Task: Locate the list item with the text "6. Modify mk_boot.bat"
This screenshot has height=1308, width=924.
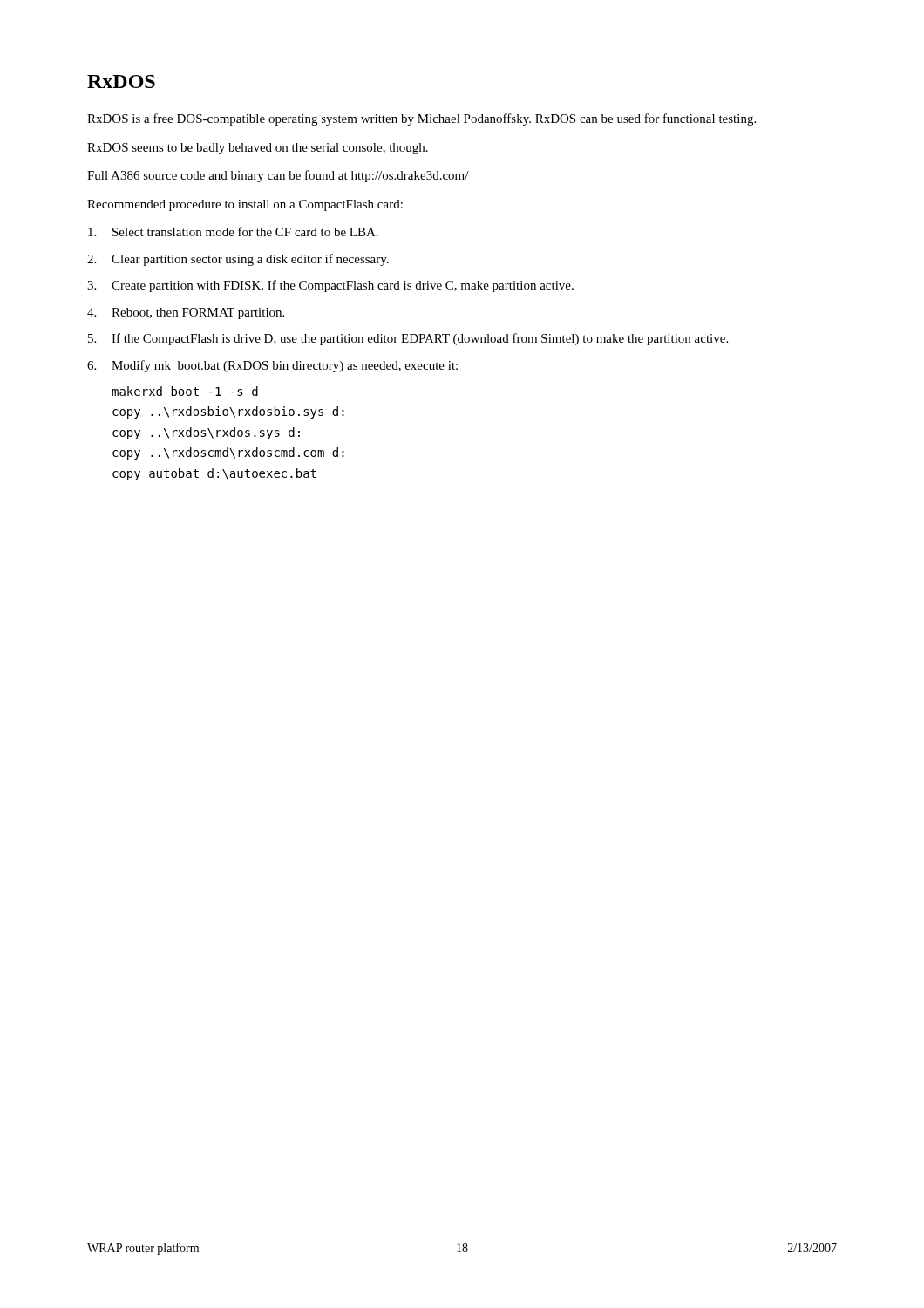Action: (462, 365)
